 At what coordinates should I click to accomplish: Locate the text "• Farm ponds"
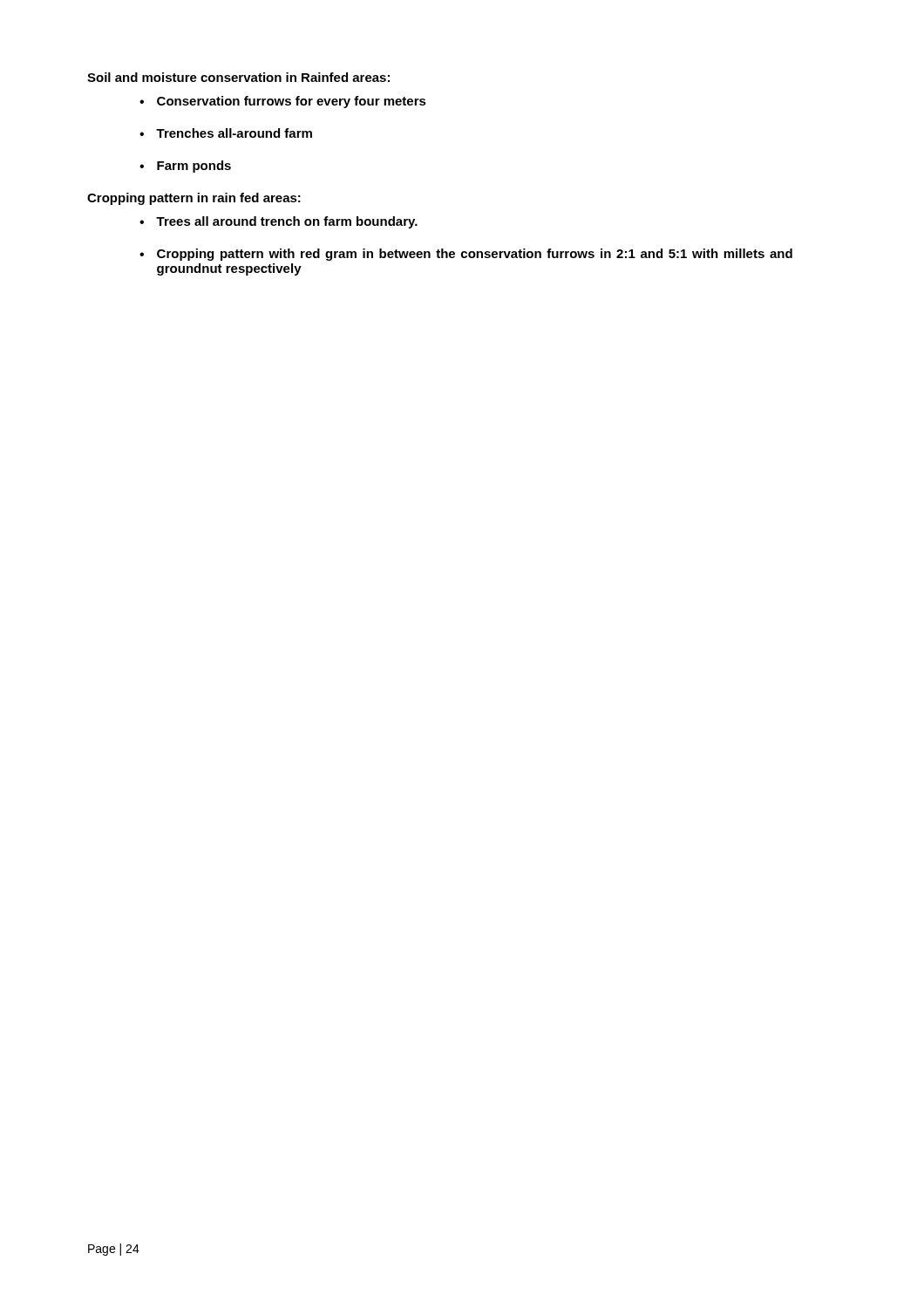[185, 166]
